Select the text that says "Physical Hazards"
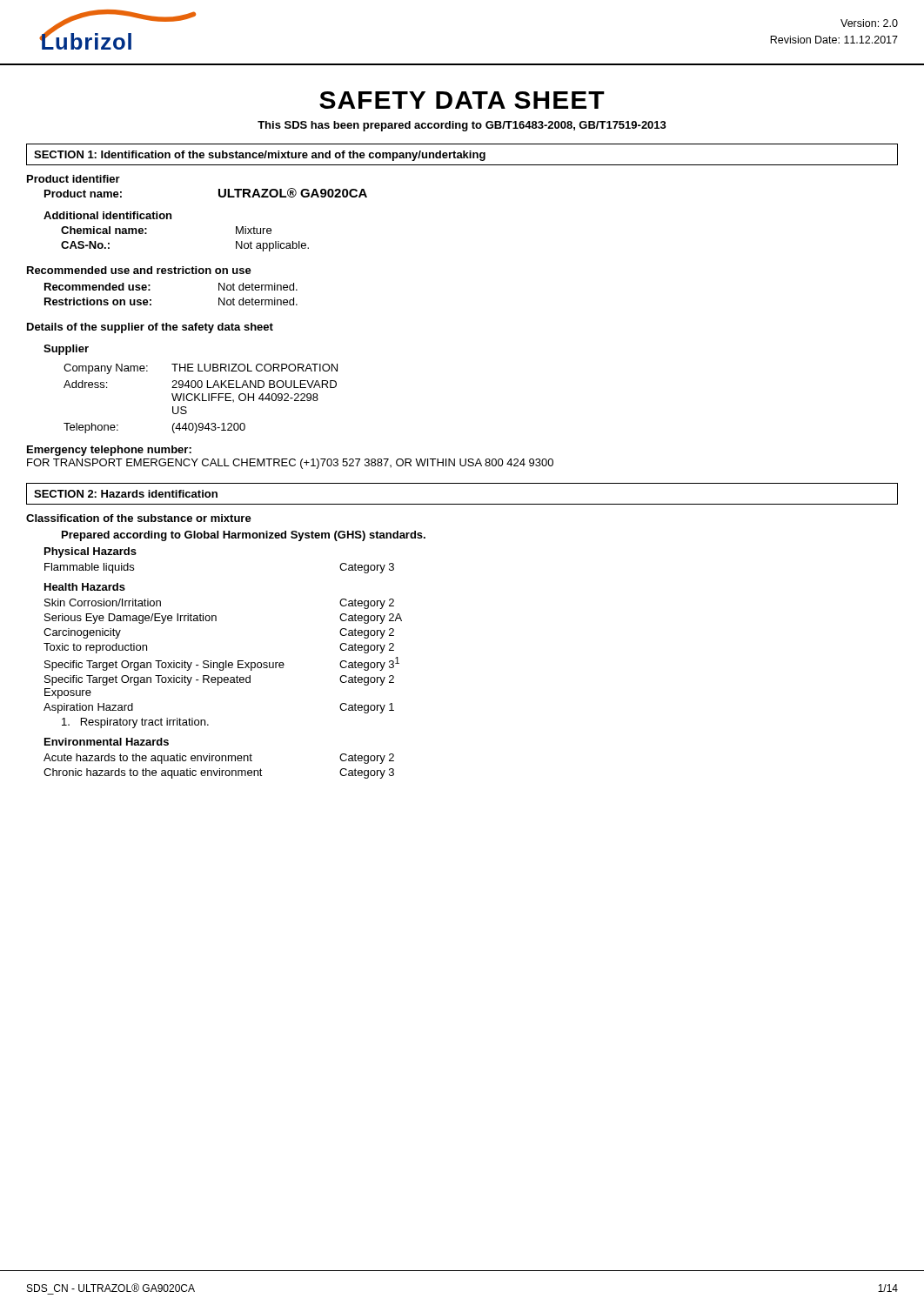Viewport: 924px width, 1305px height. (x=90, y=551)
